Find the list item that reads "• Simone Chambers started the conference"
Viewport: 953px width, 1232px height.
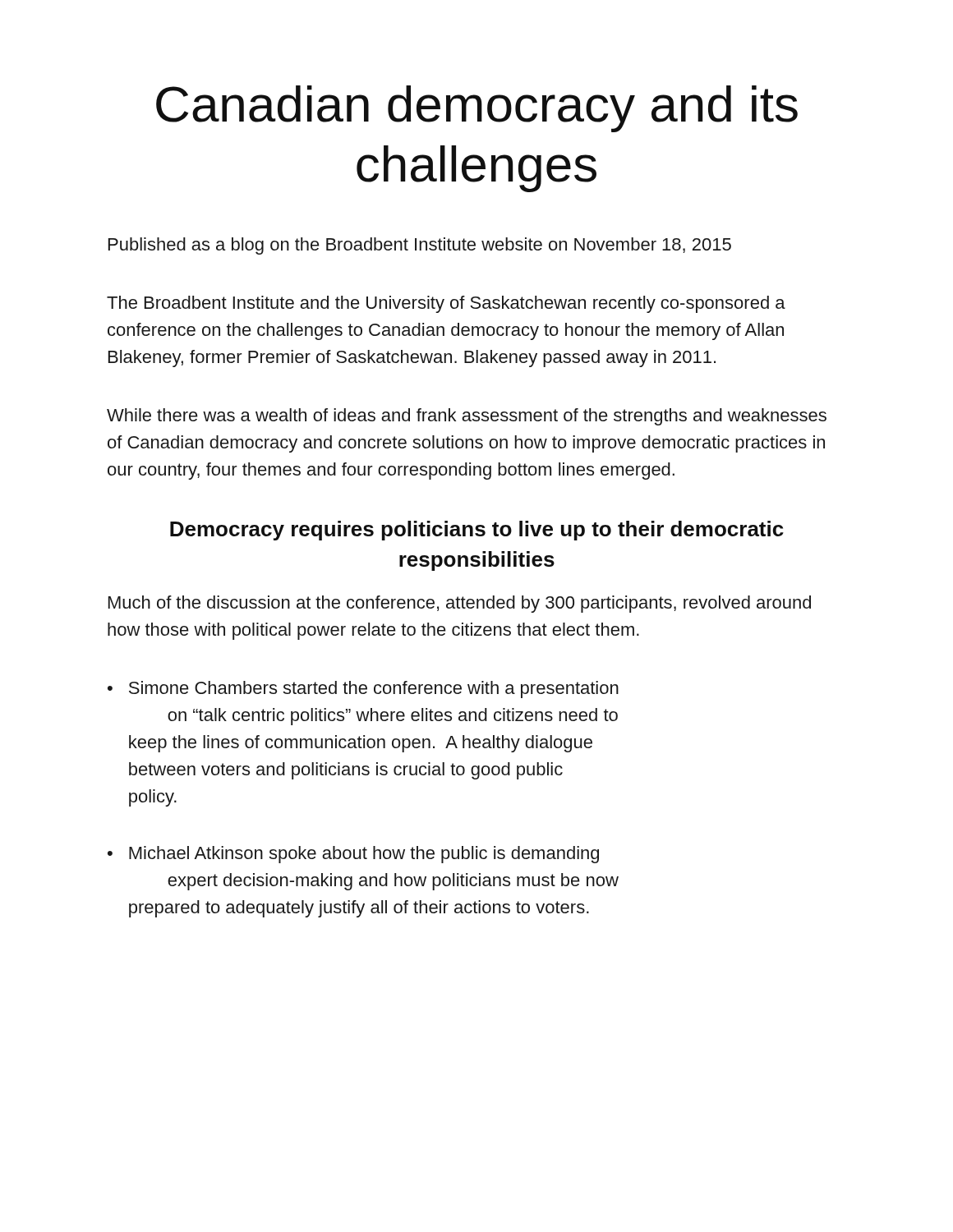pyautogui.click(x=476, y=742)
